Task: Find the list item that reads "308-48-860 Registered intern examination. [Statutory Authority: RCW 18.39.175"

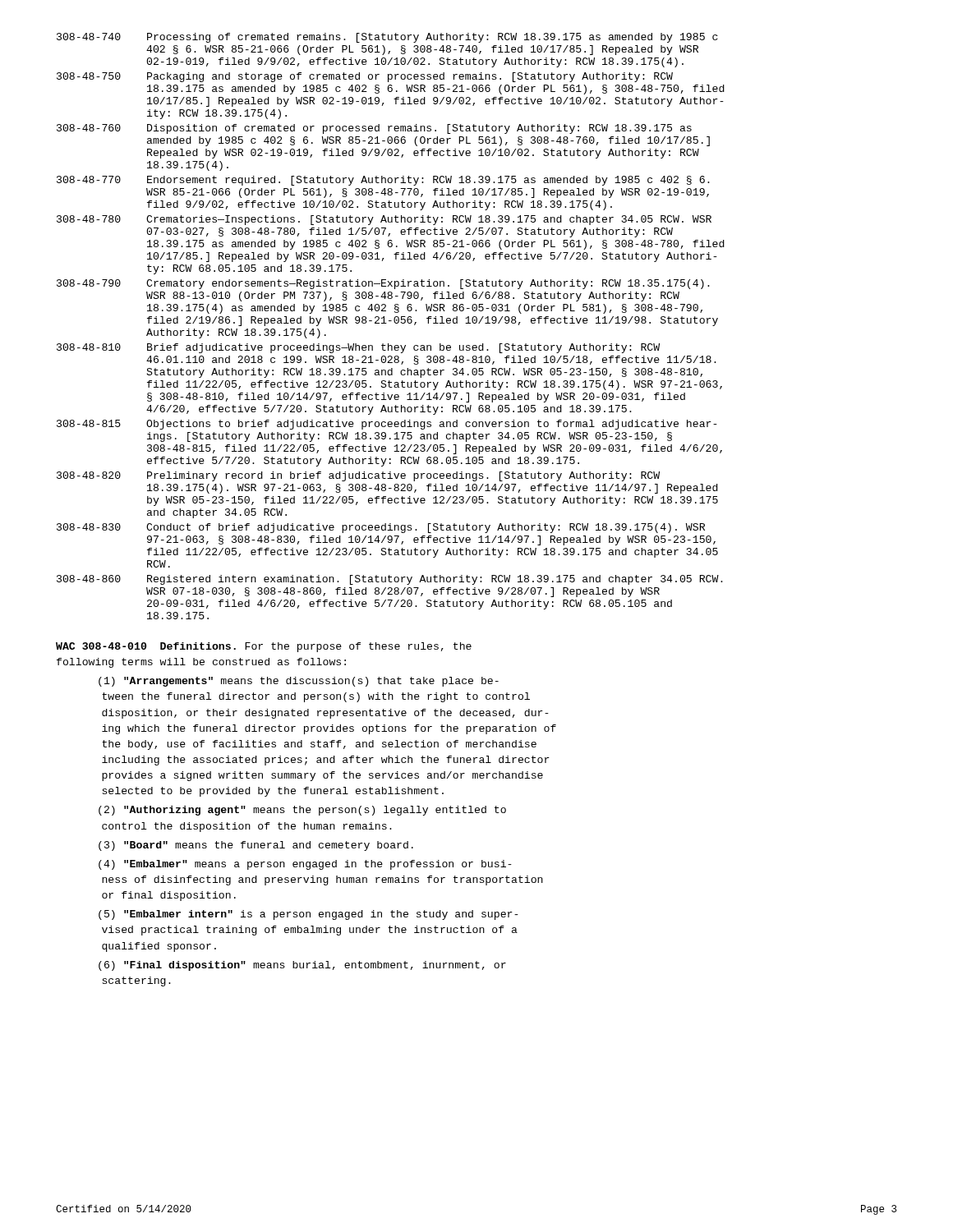Action: click(390, 598)
